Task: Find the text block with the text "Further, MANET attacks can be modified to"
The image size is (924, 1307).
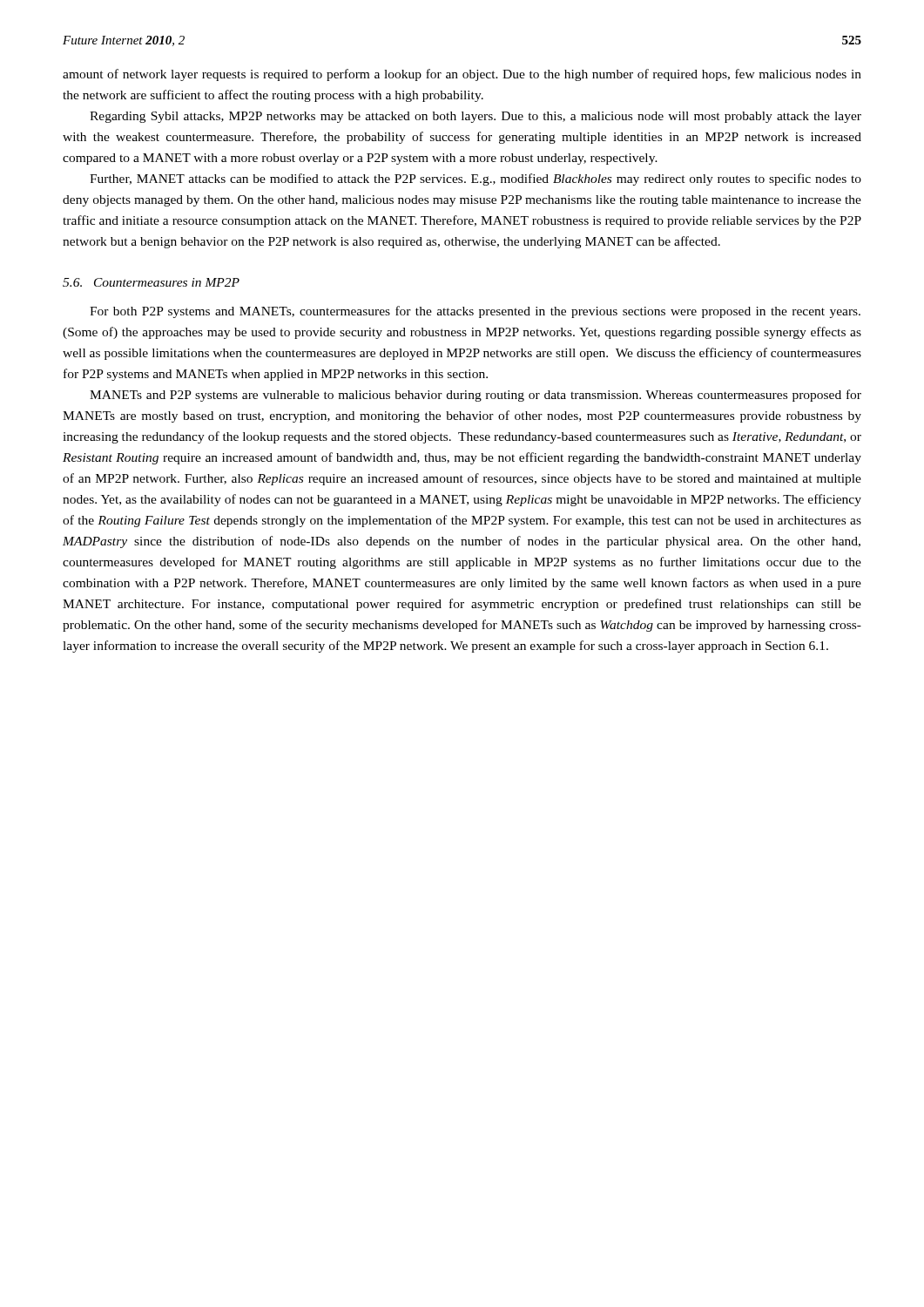Action: coord(462,210)
